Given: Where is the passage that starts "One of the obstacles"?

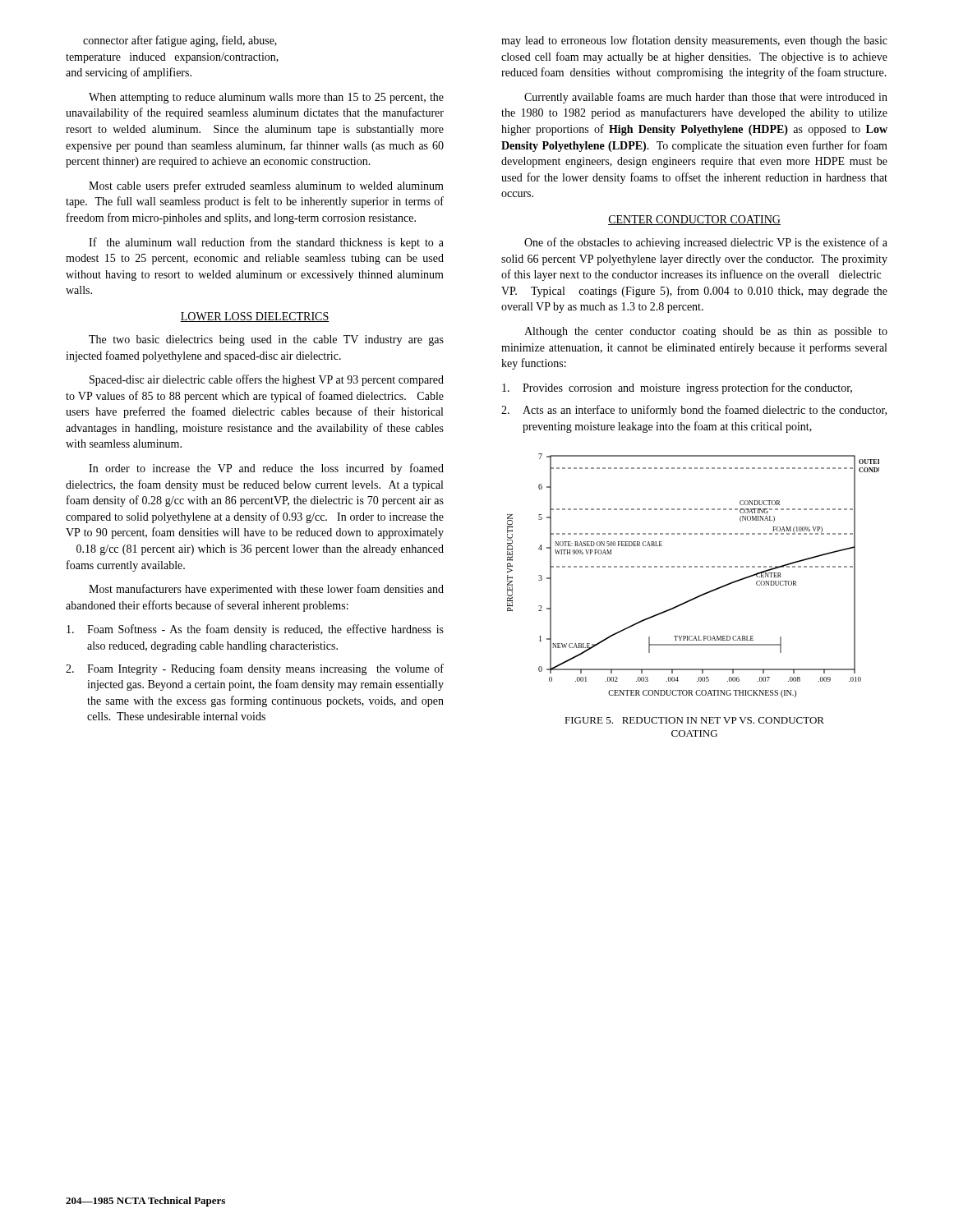Looking at the screenshot, I should tap(694, 275).
